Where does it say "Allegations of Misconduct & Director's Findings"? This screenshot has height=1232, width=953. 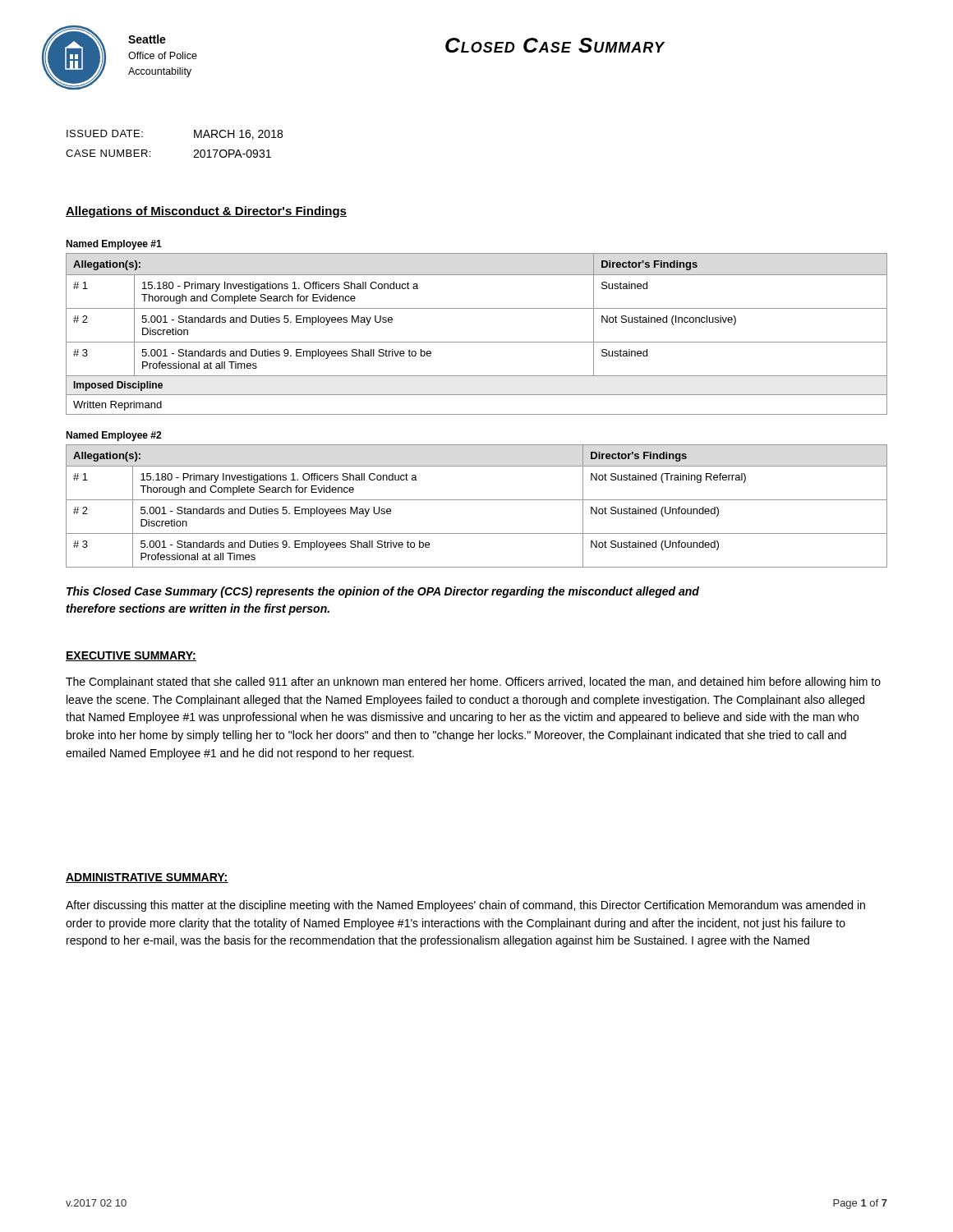click(206, 211)
